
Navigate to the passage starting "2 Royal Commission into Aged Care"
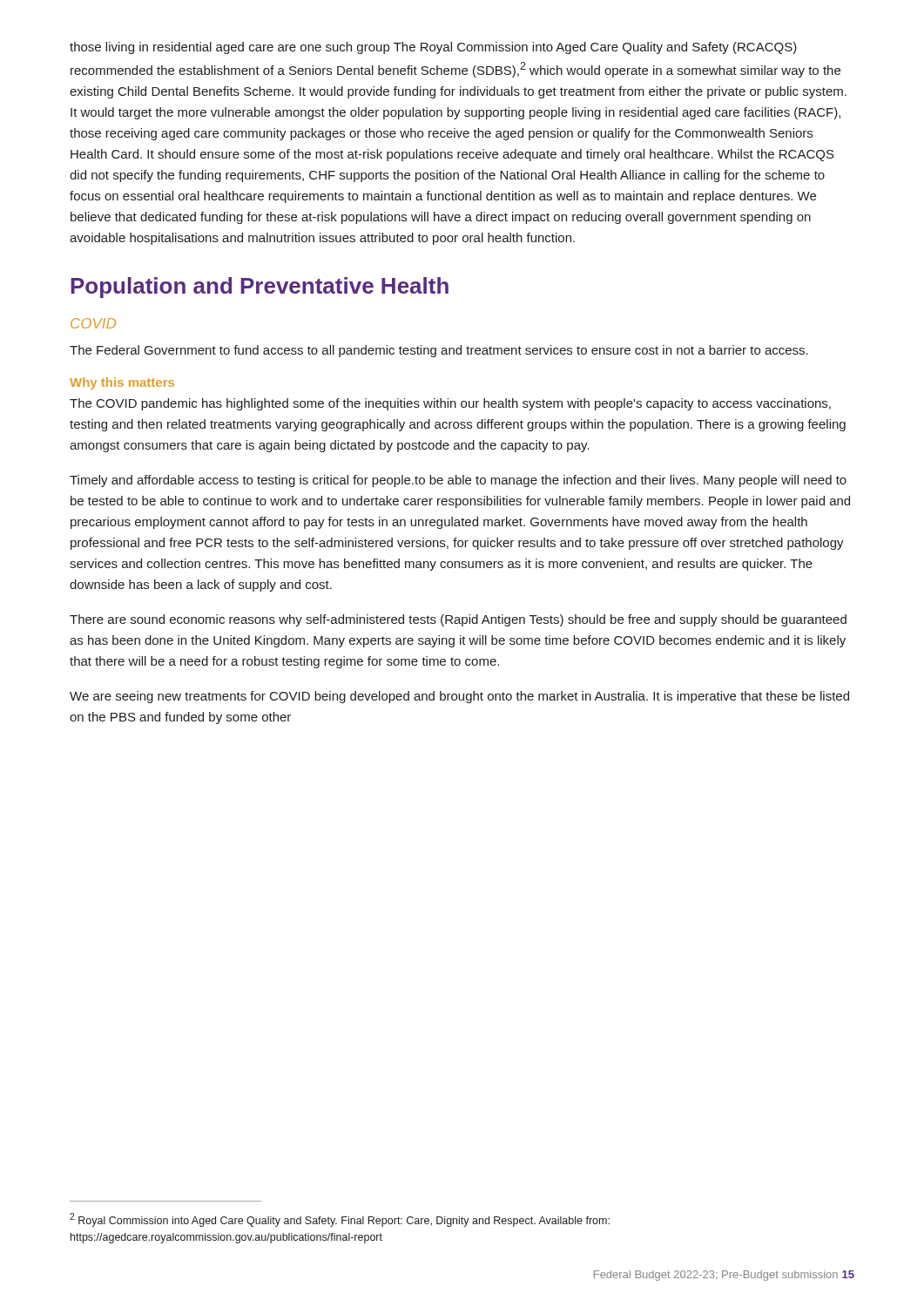click(462, 1228)
